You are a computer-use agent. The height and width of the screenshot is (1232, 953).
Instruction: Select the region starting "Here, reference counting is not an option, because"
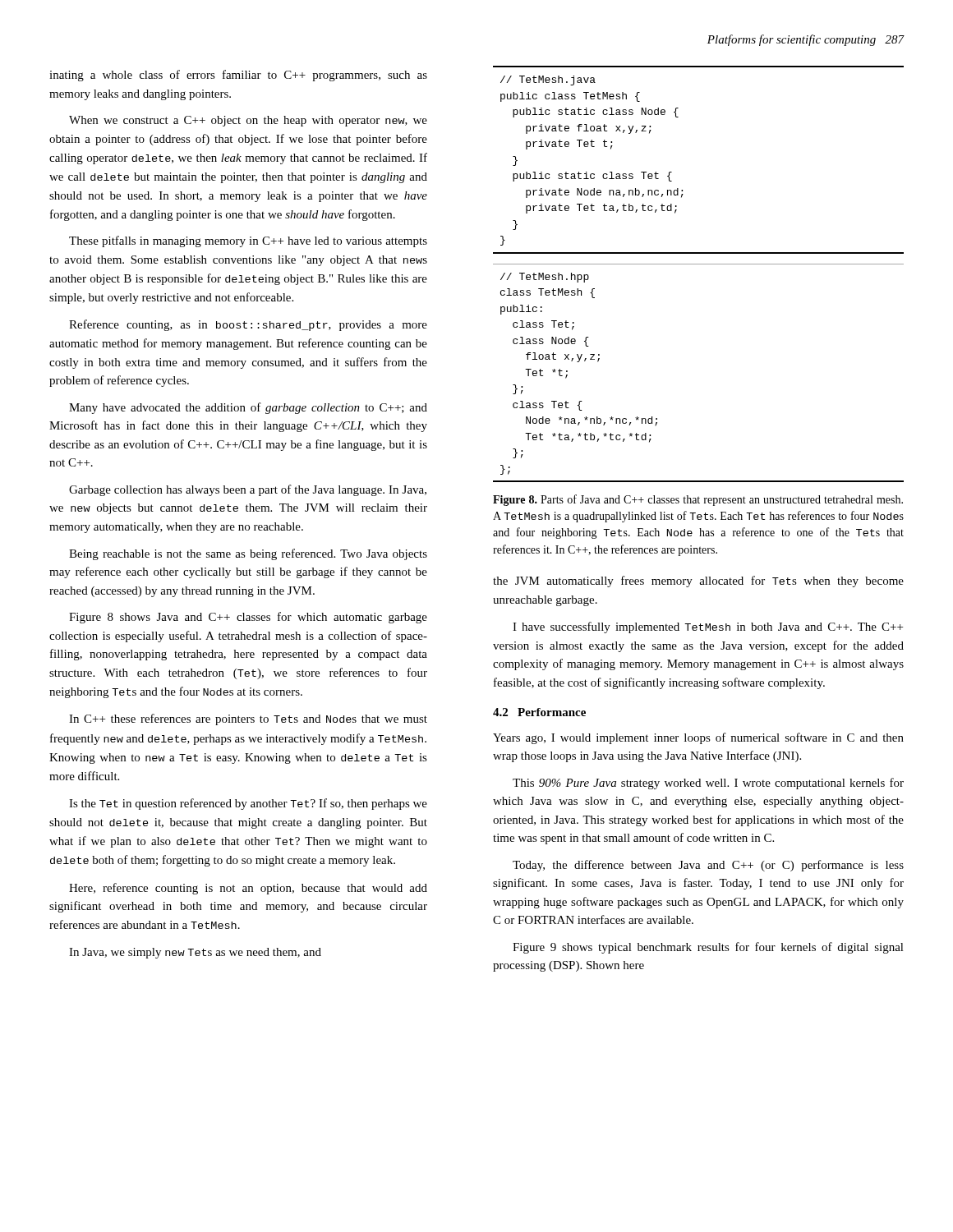(238, 906)
